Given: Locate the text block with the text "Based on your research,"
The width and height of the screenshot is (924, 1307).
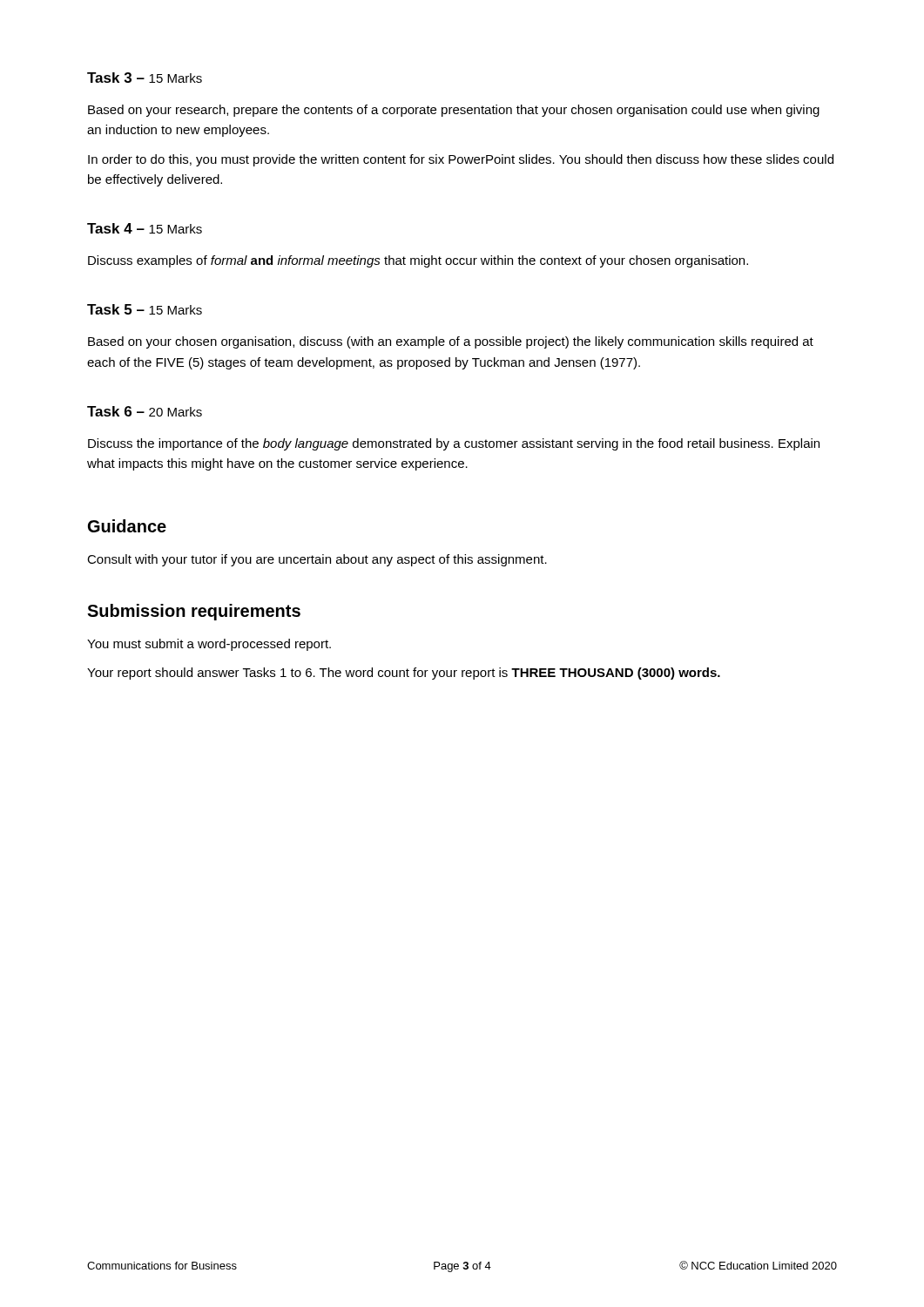Looking at the screenshot, I should [462, 120].
